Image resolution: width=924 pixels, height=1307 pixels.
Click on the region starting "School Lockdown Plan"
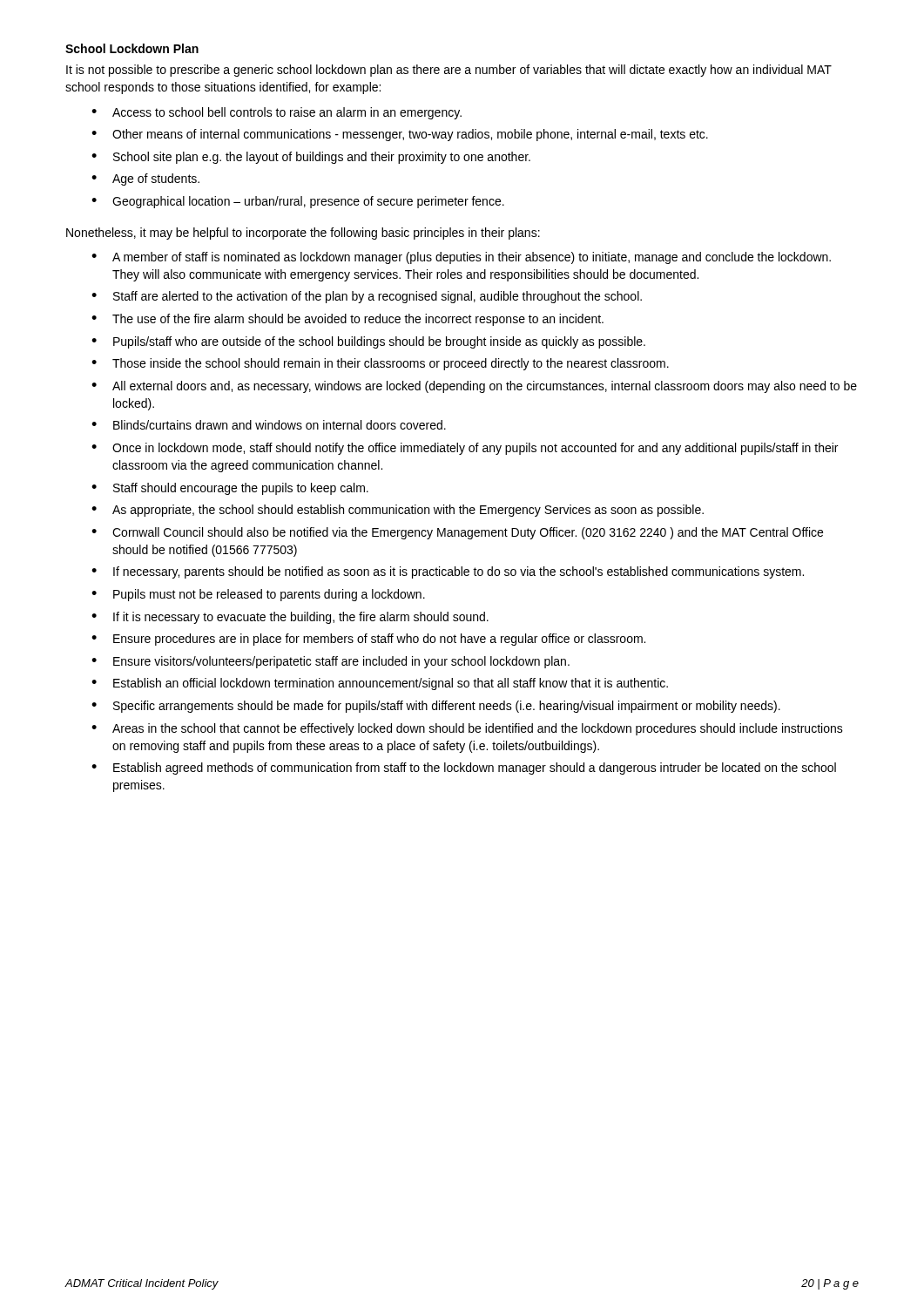(132, 49)
